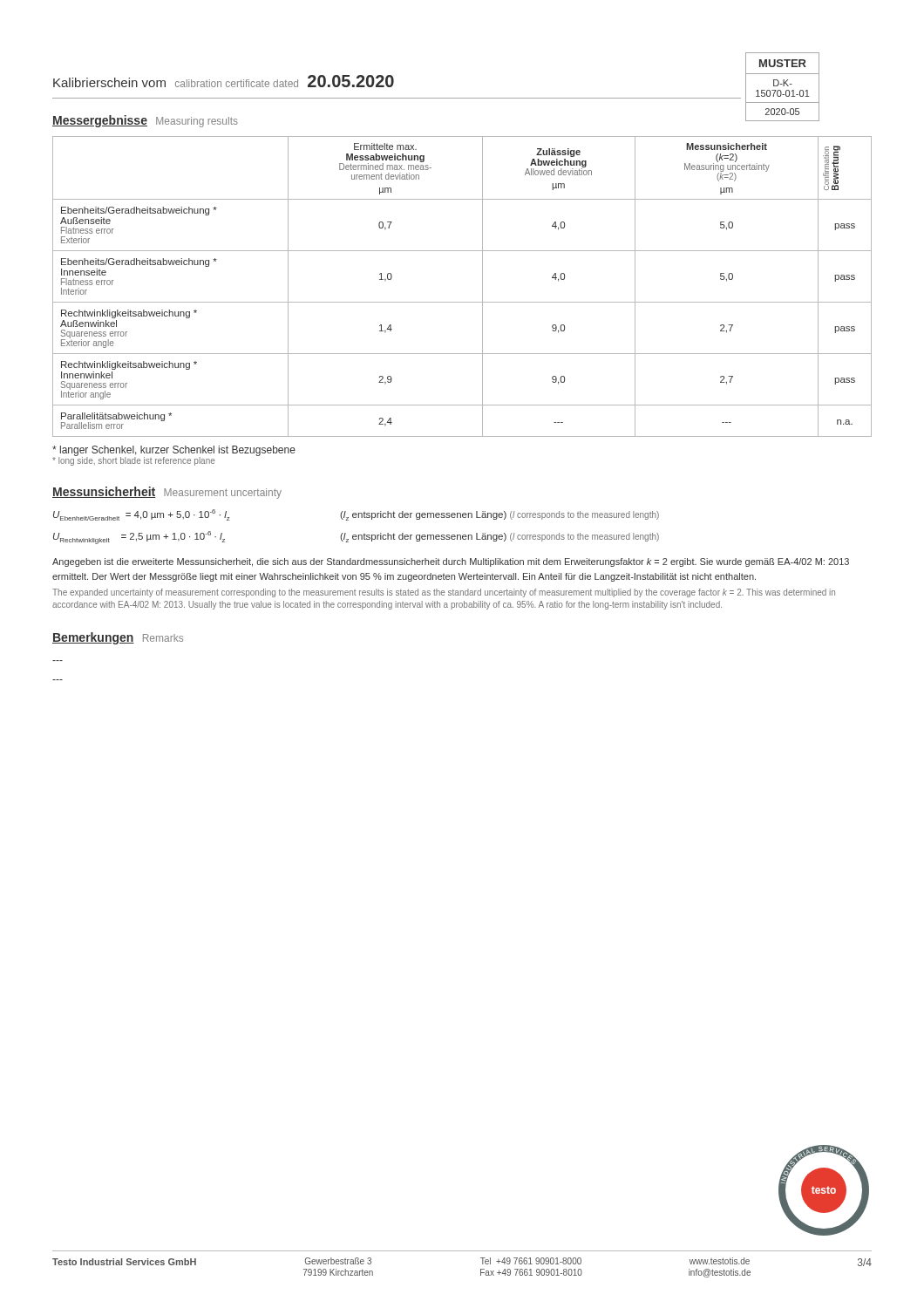Select the section header that says "Bemerkungen Remarks"

point(118,638)
